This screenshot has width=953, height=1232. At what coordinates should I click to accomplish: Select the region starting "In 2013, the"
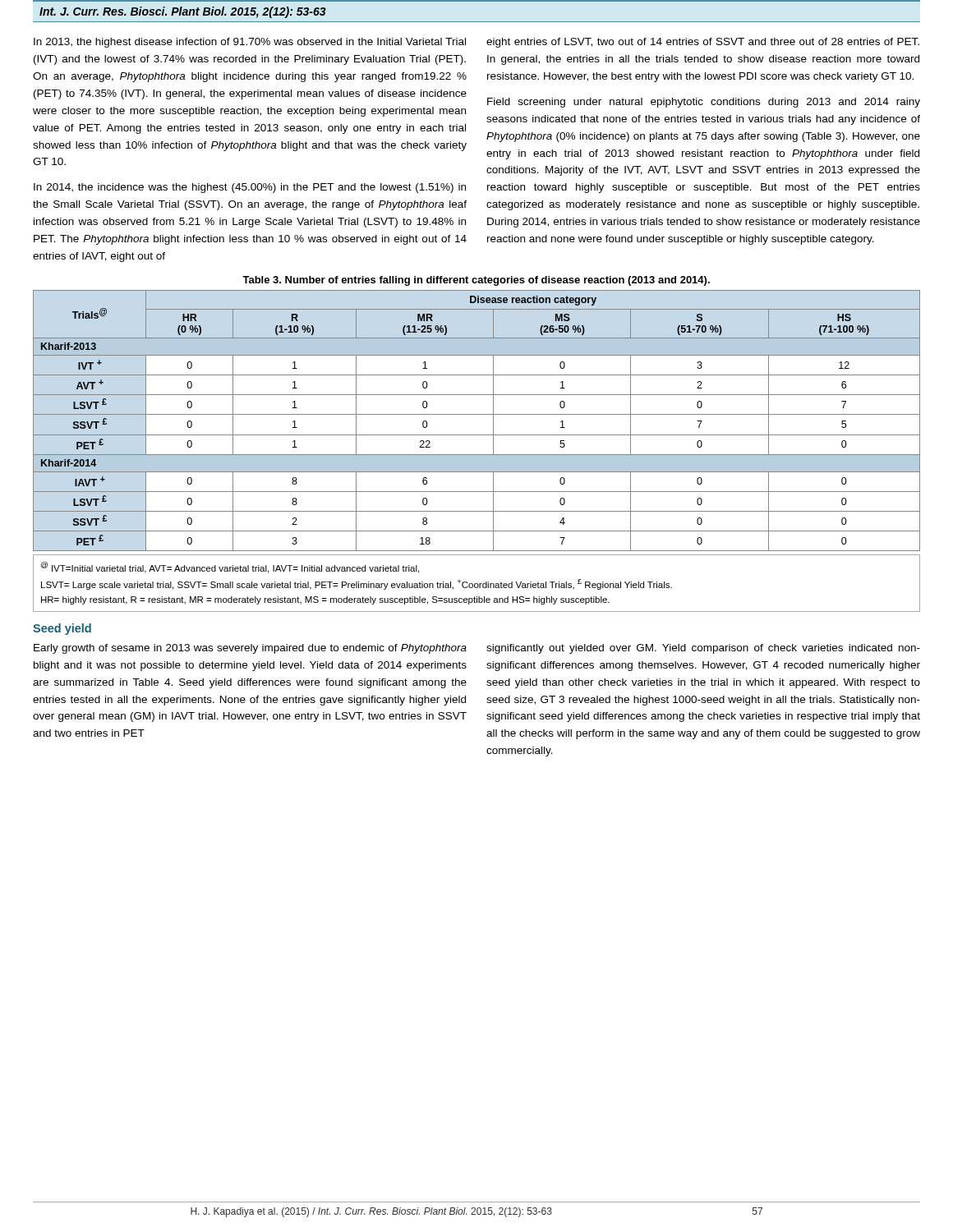click(x=250, y=149)
